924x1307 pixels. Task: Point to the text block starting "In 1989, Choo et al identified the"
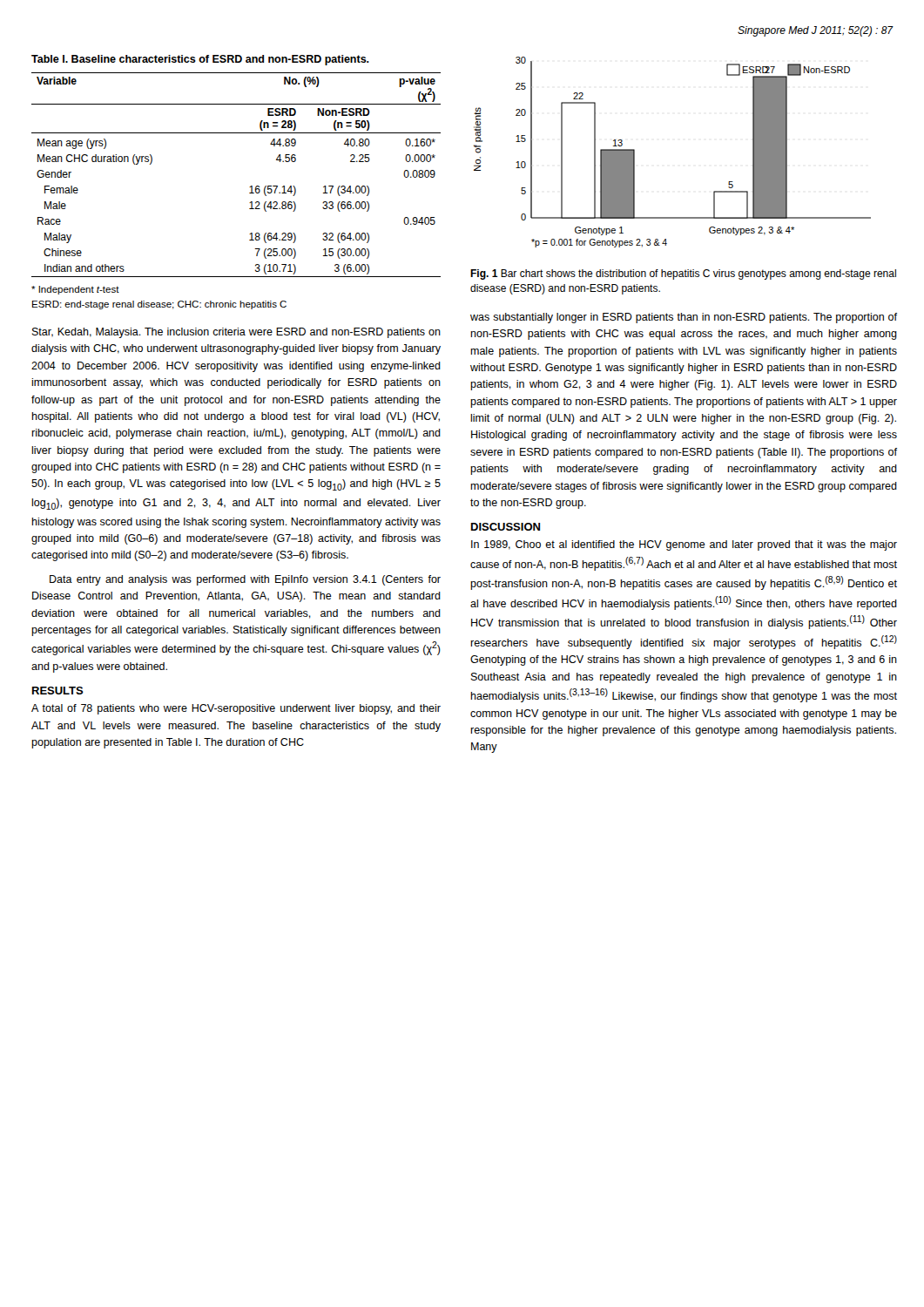pyautogui.click(x=684, y=647)
